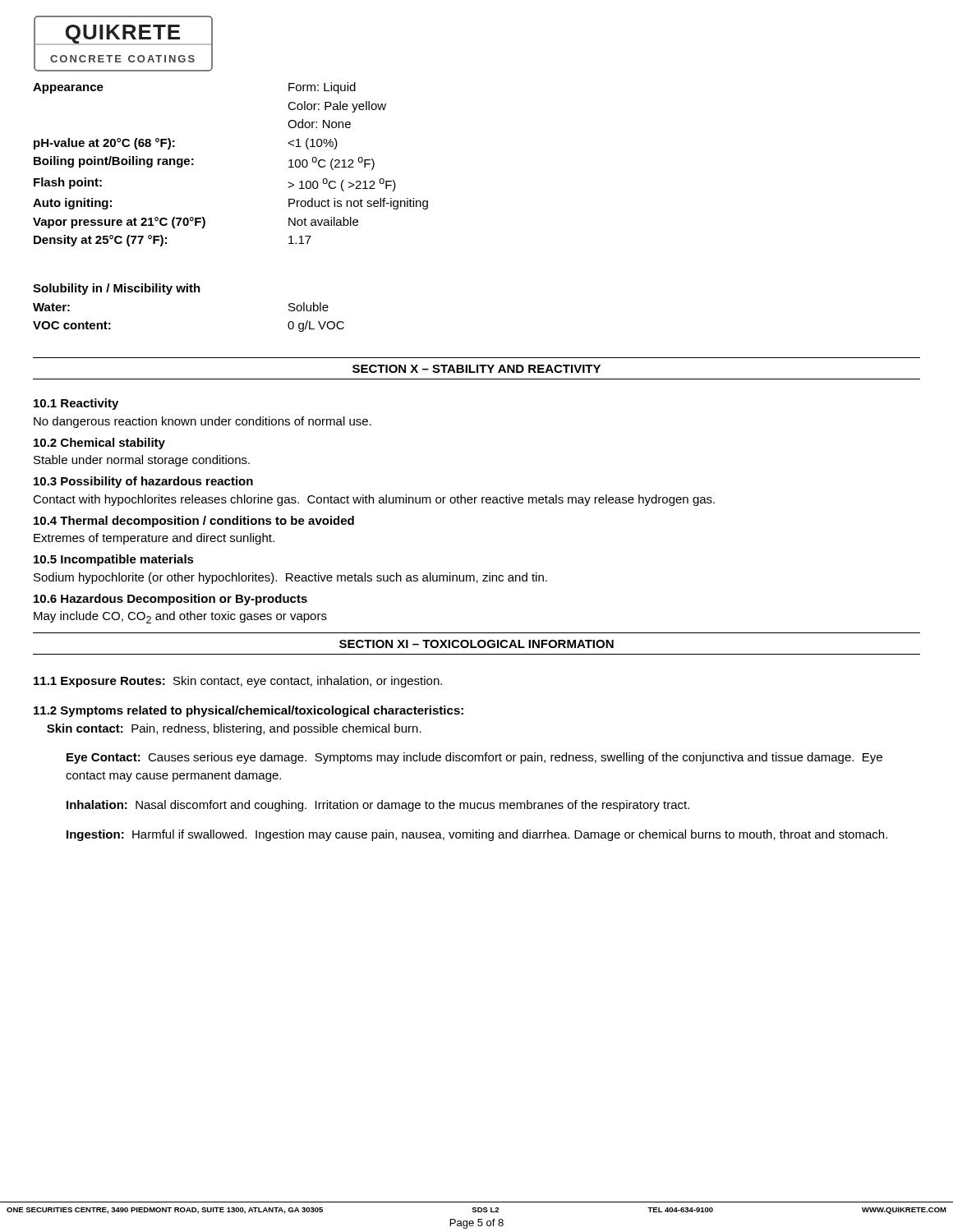Viewport: 953px width, 1232px height.
Task: Click on the text block containing "No dangerous reaction known under"
Action: (202, 421)
